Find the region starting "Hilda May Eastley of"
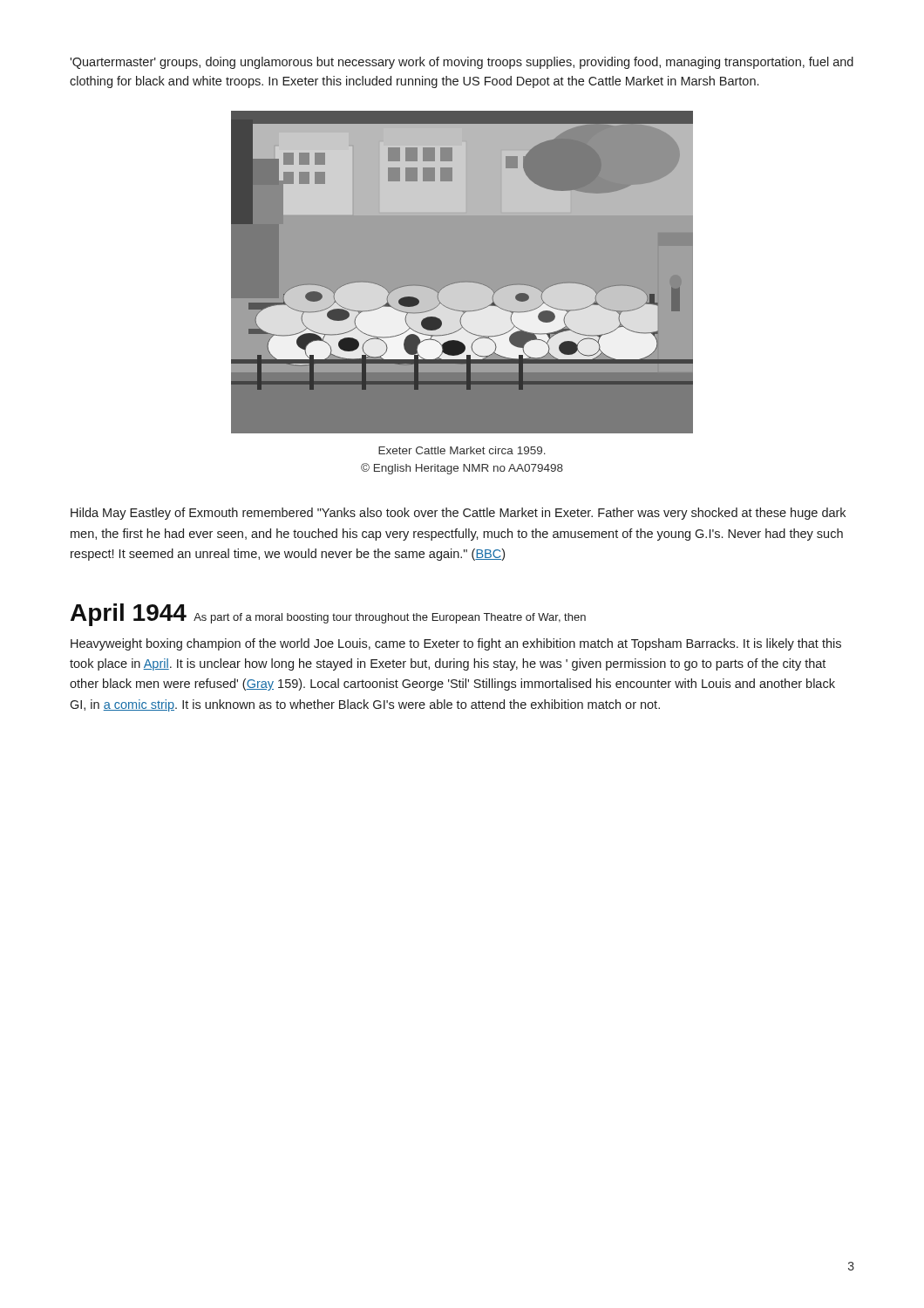Viewport: 924px width, 1308px height. click(x=458, y=533)
